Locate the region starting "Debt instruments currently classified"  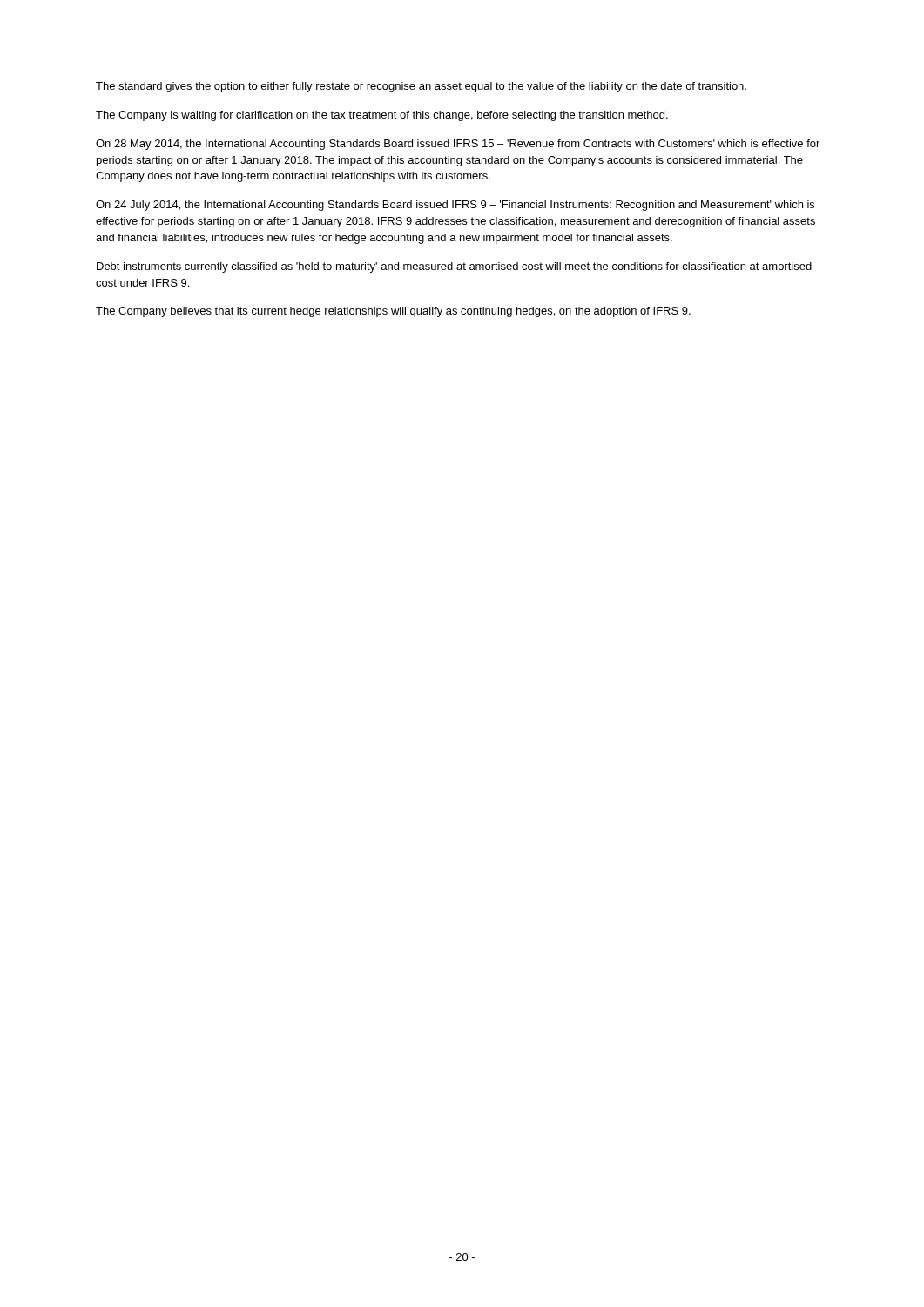point(454,274)
